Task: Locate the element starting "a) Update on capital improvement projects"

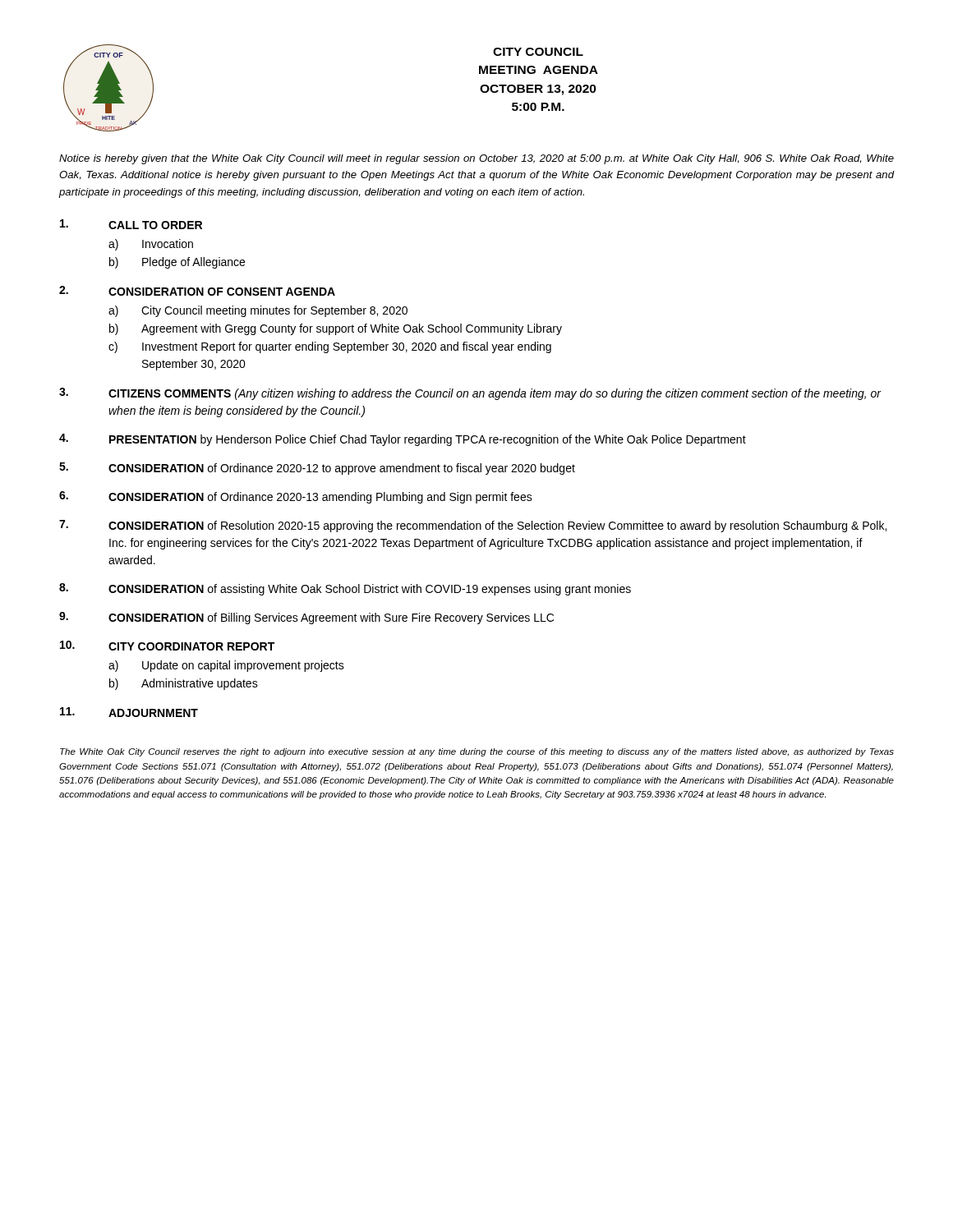Action: click(226, 666)
